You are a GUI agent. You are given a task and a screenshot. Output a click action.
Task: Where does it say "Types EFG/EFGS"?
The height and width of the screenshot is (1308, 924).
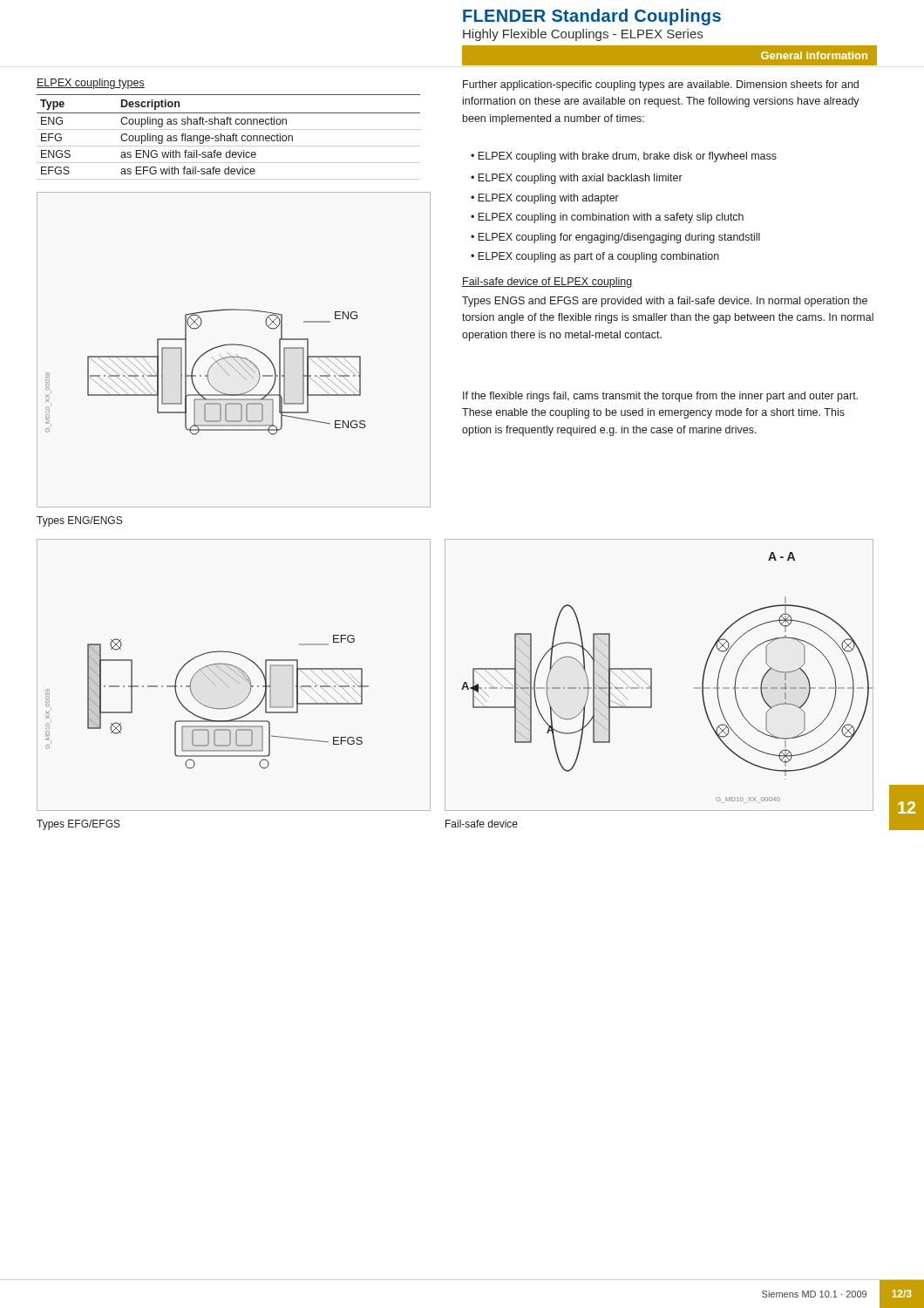pyautogui.click(x=78, y=824)
